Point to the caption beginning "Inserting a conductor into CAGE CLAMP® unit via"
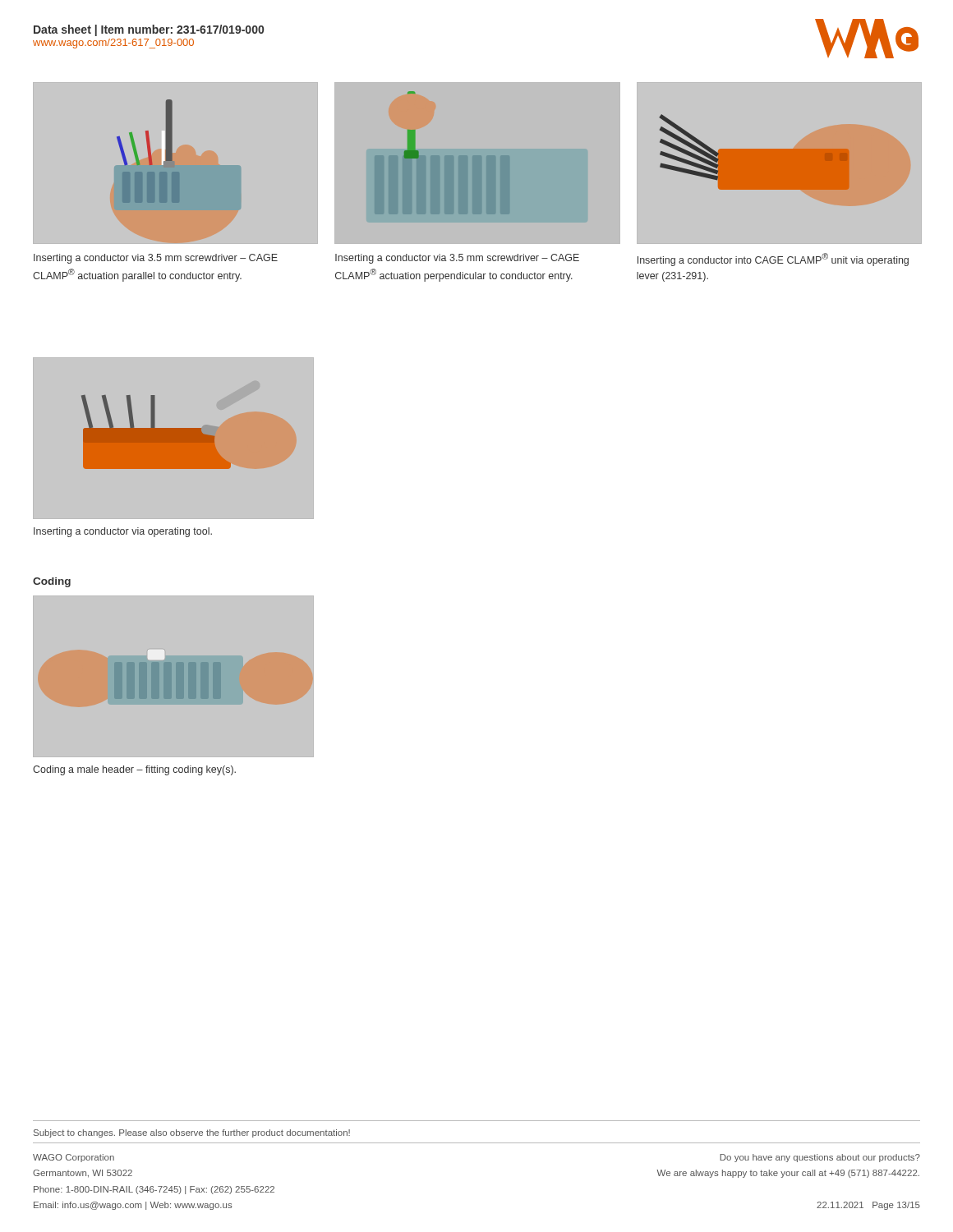This screenshot has width=953, height=1232. (773, 267)
